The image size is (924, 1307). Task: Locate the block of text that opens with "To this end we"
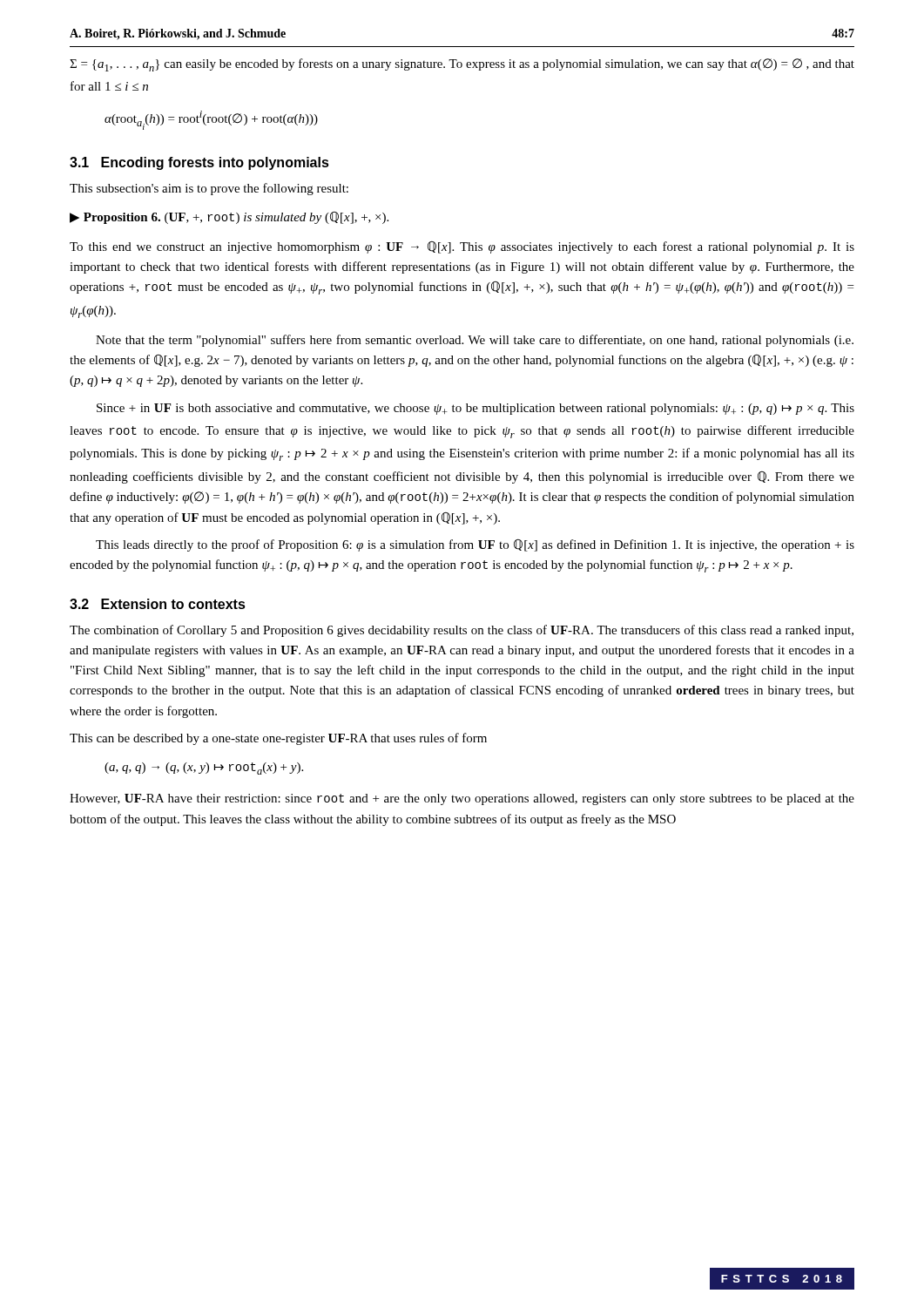462,280
